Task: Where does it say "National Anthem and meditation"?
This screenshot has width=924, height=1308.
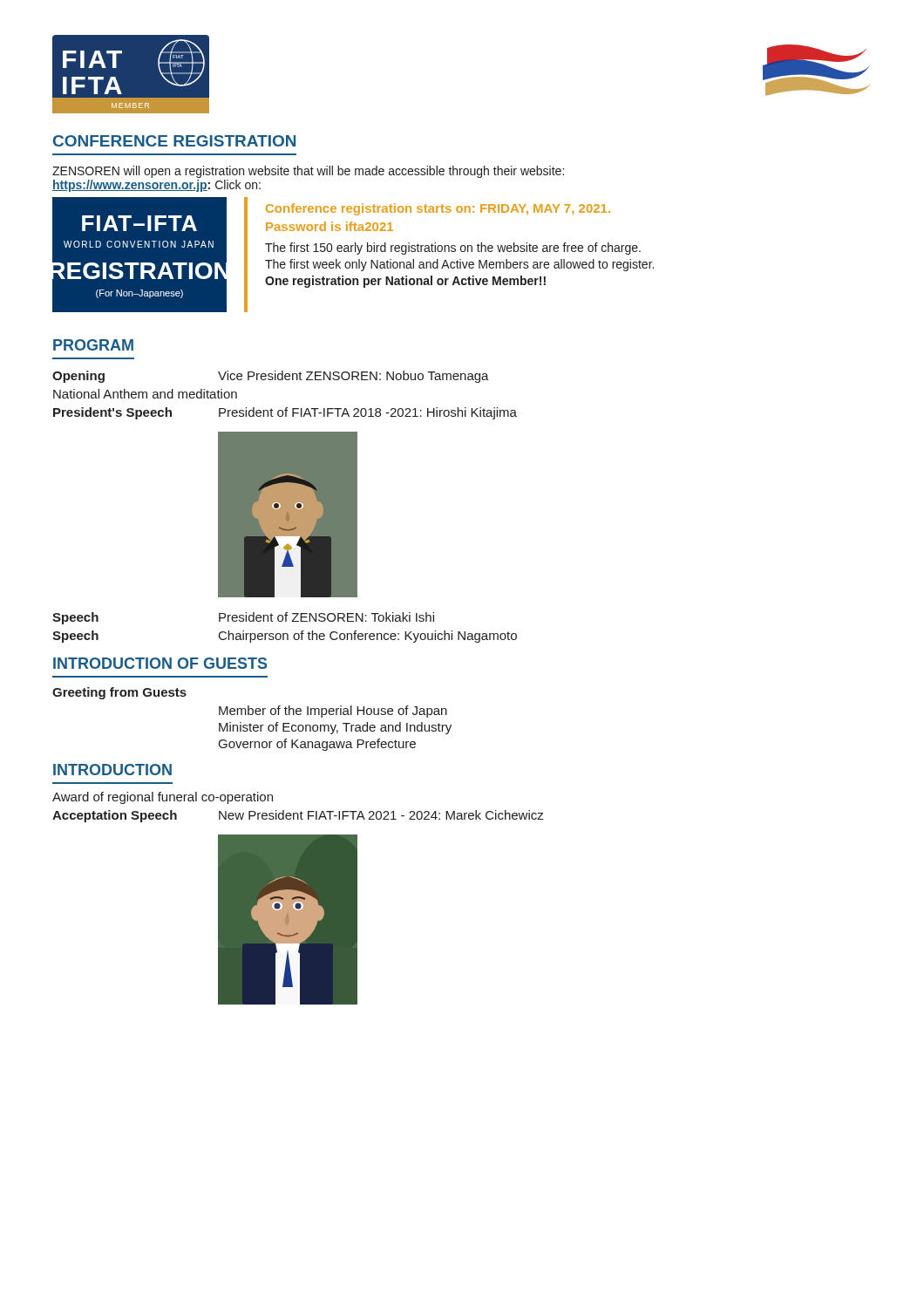Action: click(x=145, y=394)
